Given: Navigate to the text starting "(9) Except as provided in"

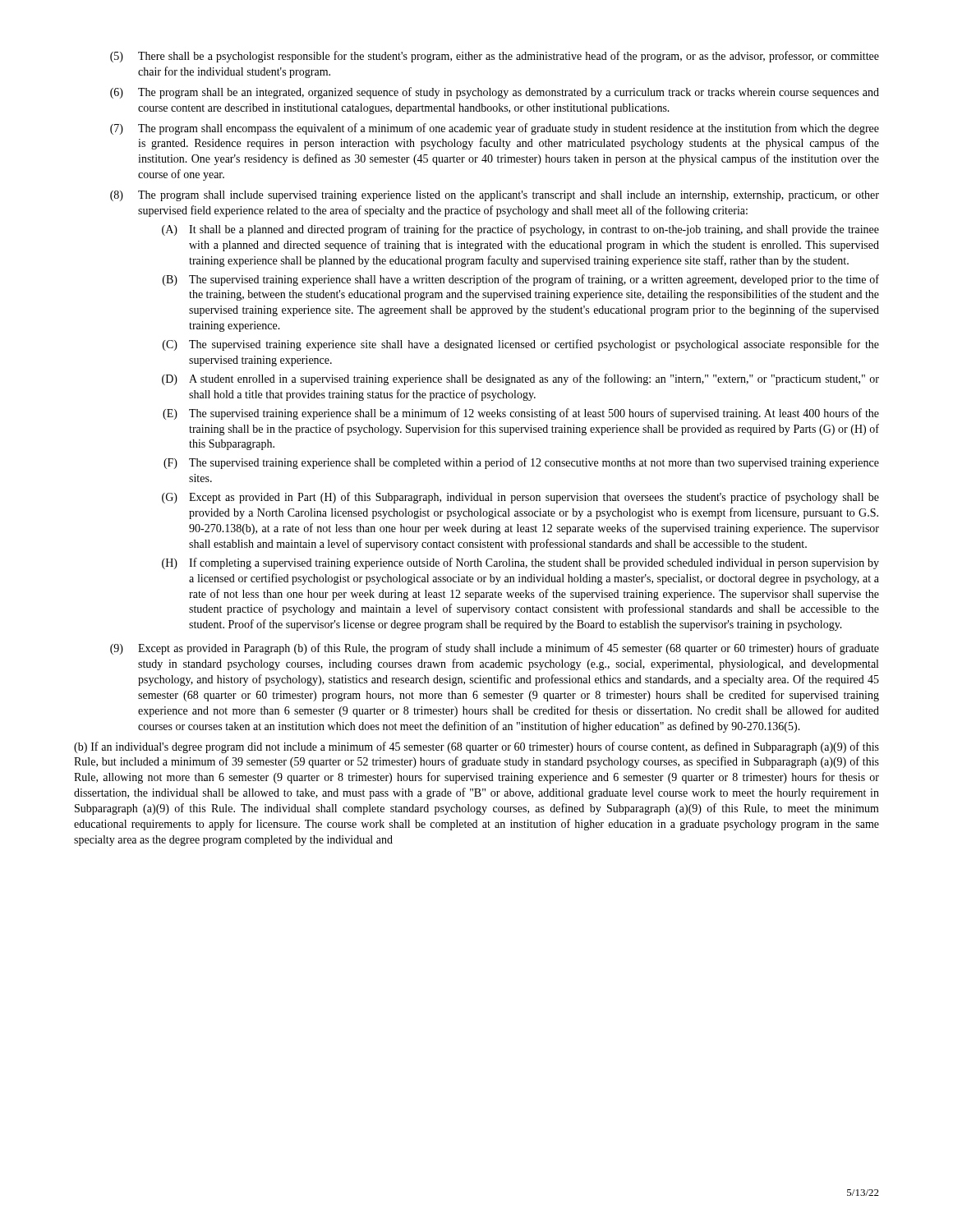Looking at the screenshot, I should [476, 688].
